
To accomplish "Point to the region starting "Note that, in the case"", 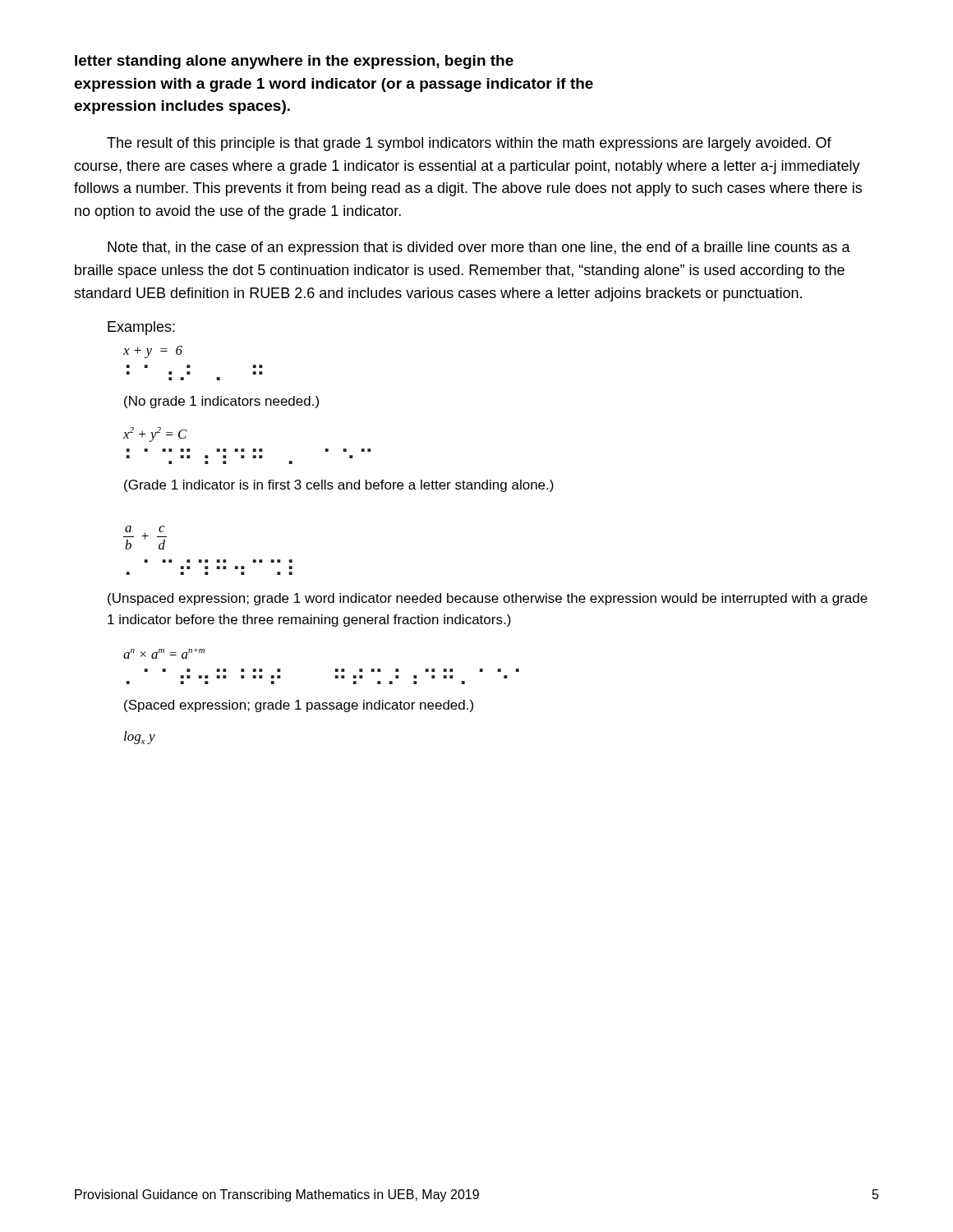I will coord(476,271).
